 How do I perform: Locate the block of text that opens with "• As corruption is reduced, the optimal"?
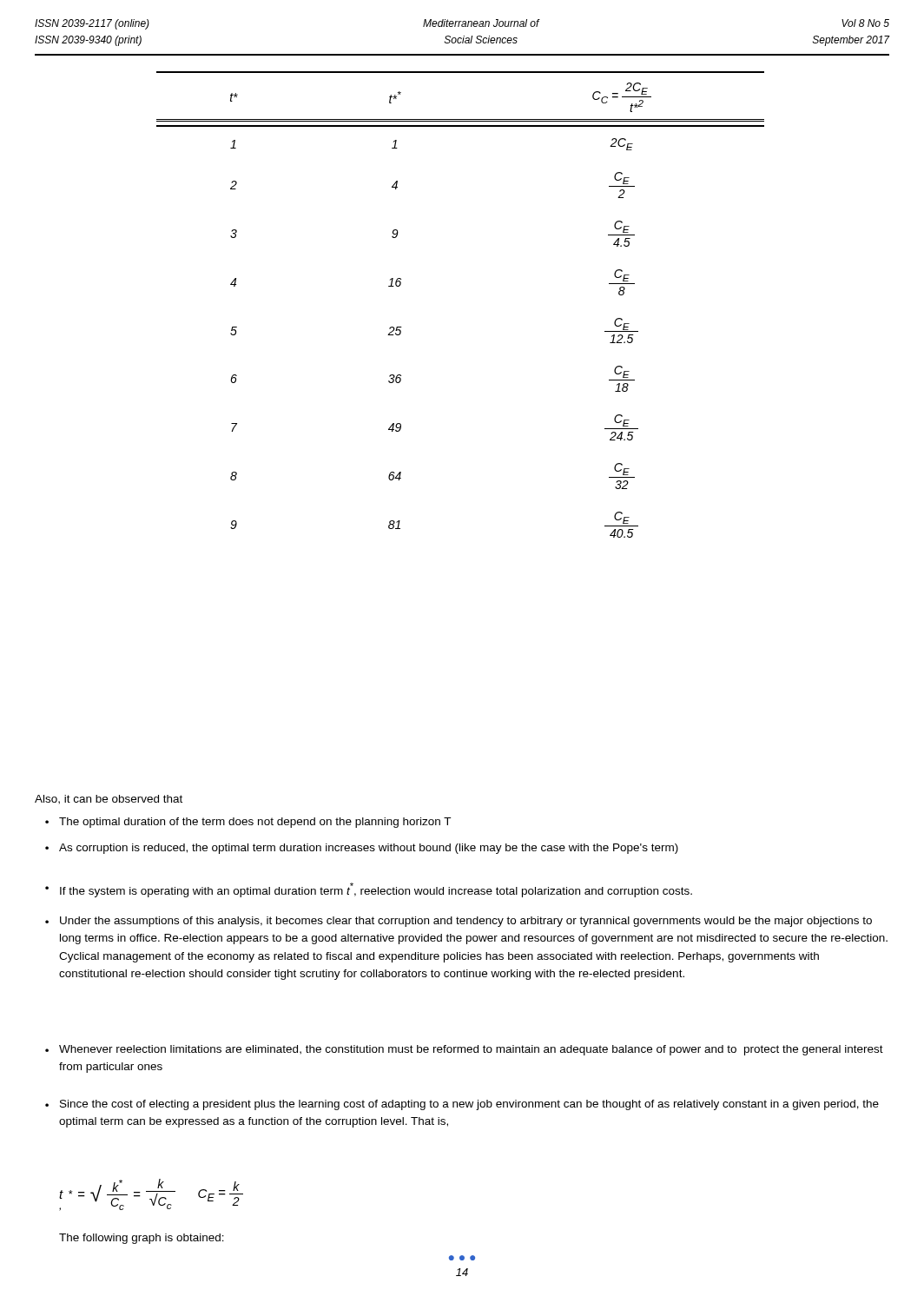(x=357, y=848)
